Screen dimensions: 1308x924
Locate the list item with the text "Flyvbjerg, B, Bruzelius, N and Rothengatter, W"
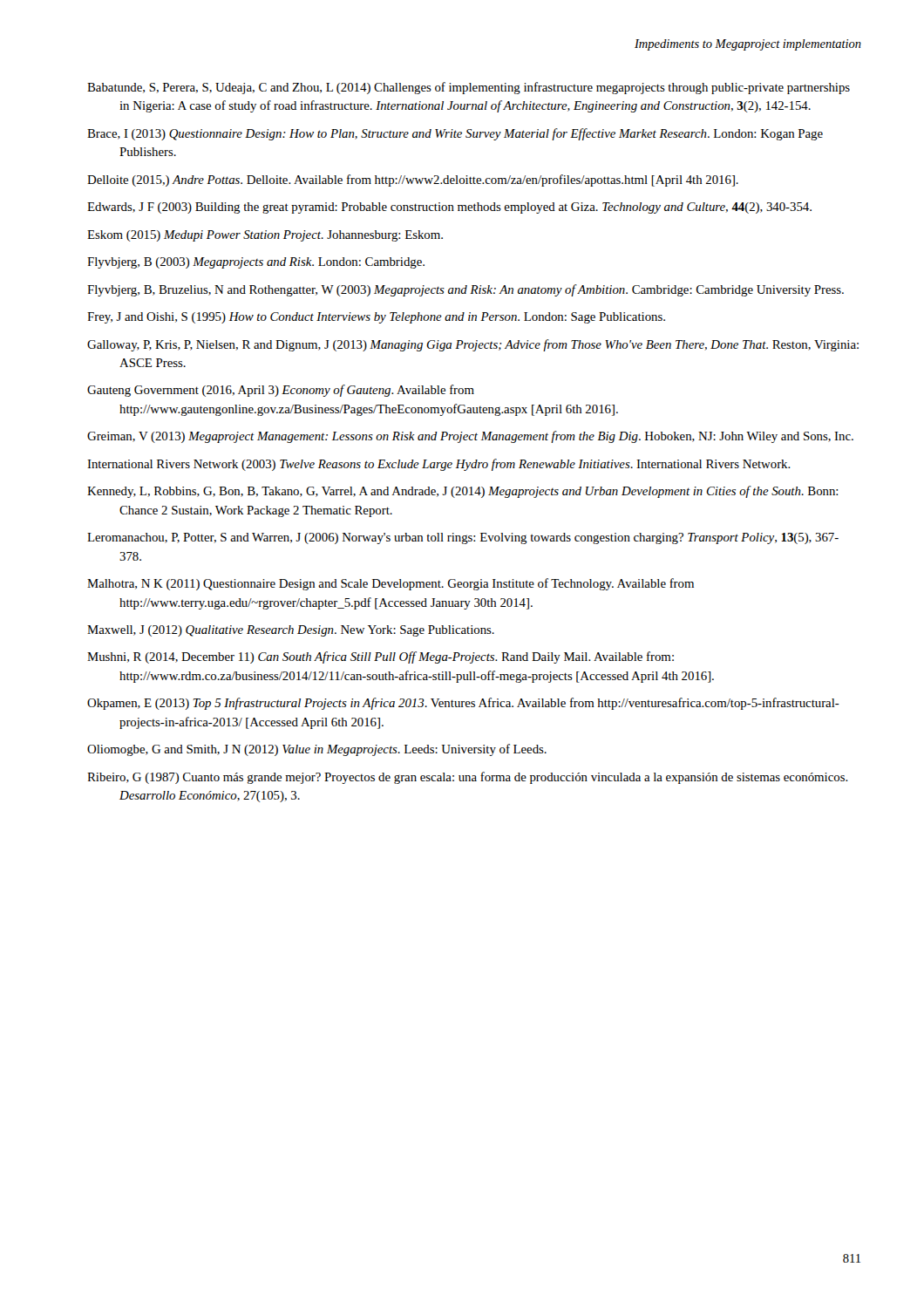click(x=466, y=289)
